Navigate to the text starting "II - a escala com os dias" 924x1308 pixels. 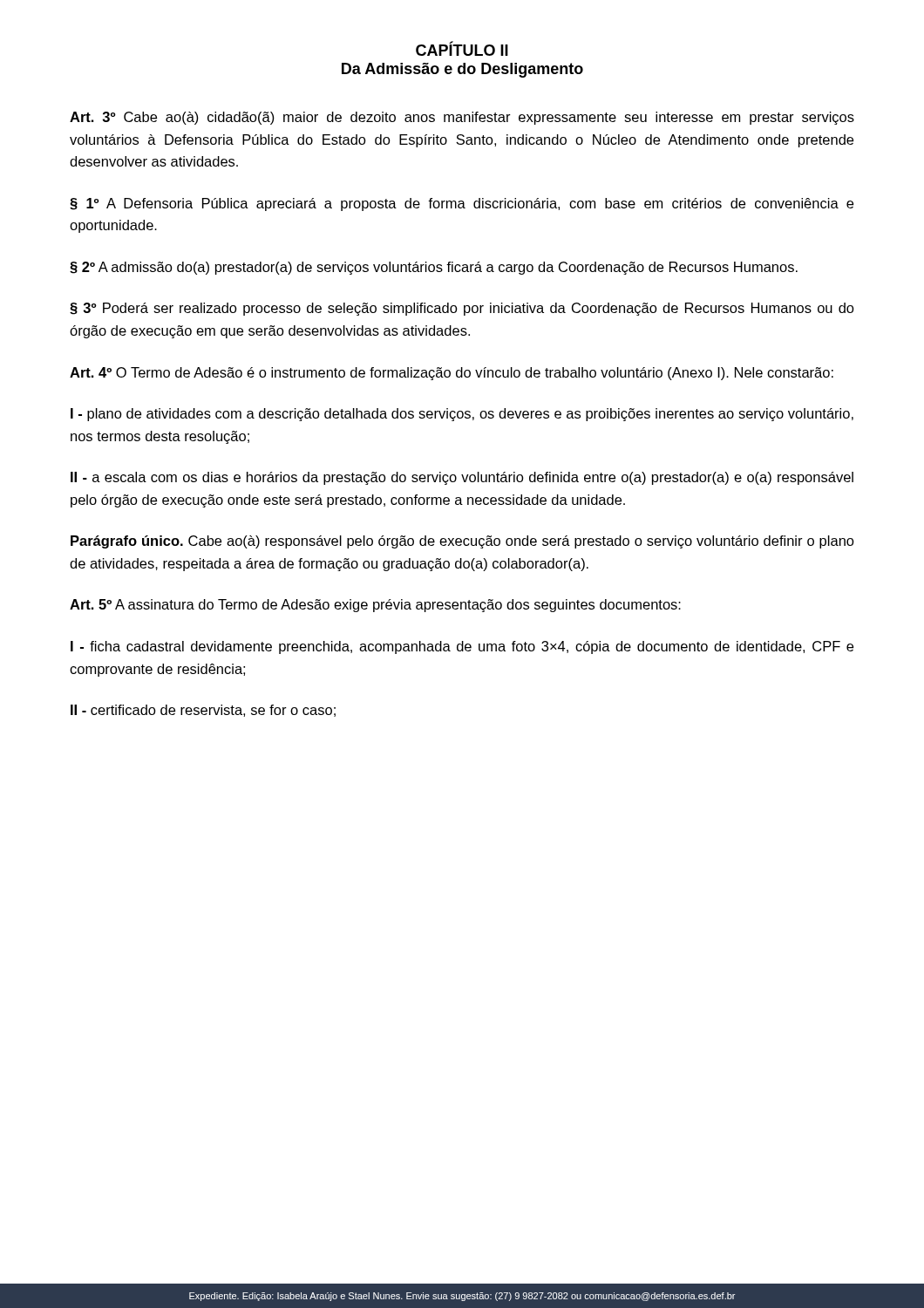(462, 488)
